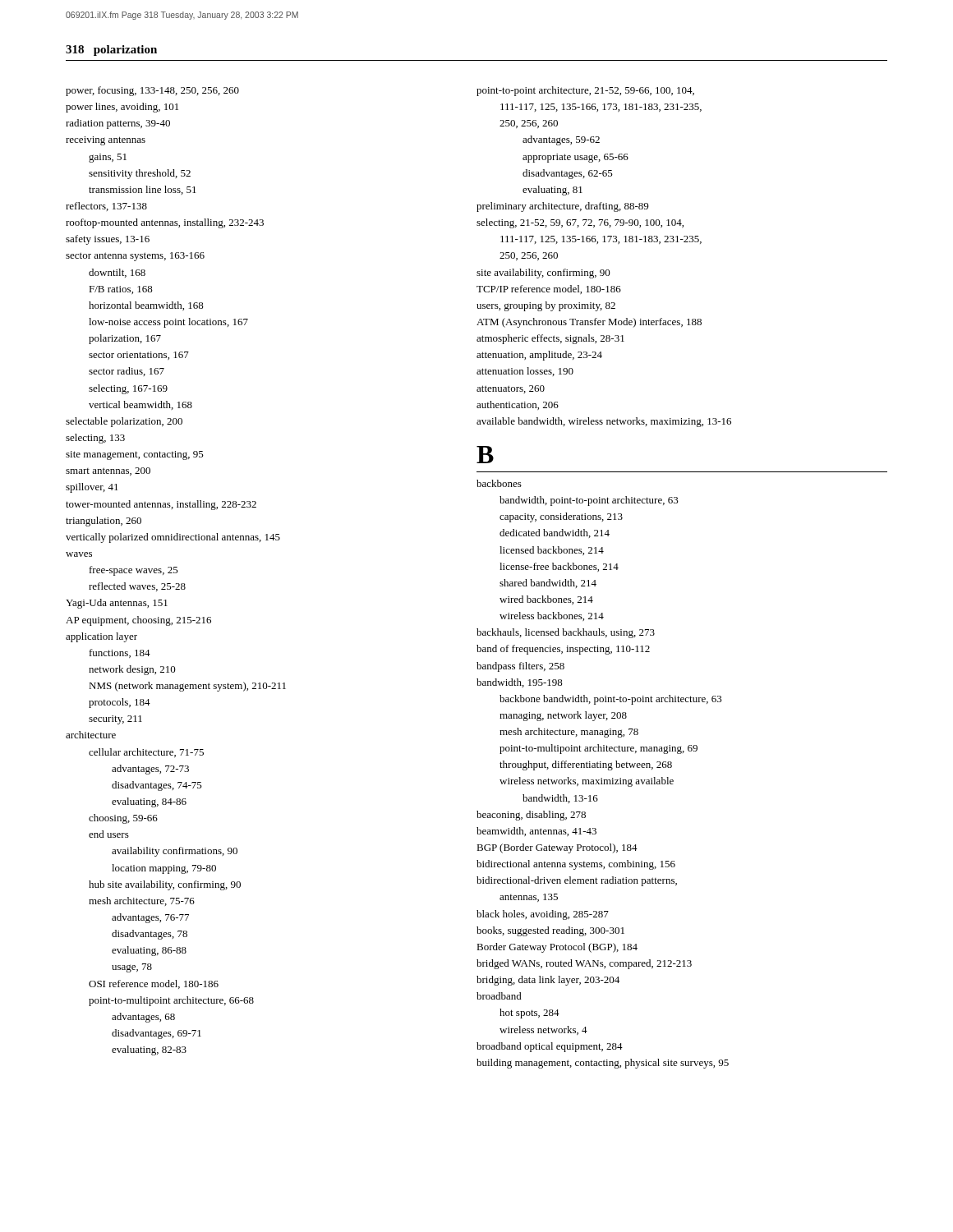Image resolution: width=953 pixels, height=1232 pixels.
Task: Select the list item containing "power, focusing, 133-148, 250, 256, 260 power"
Action: (152, 91)
